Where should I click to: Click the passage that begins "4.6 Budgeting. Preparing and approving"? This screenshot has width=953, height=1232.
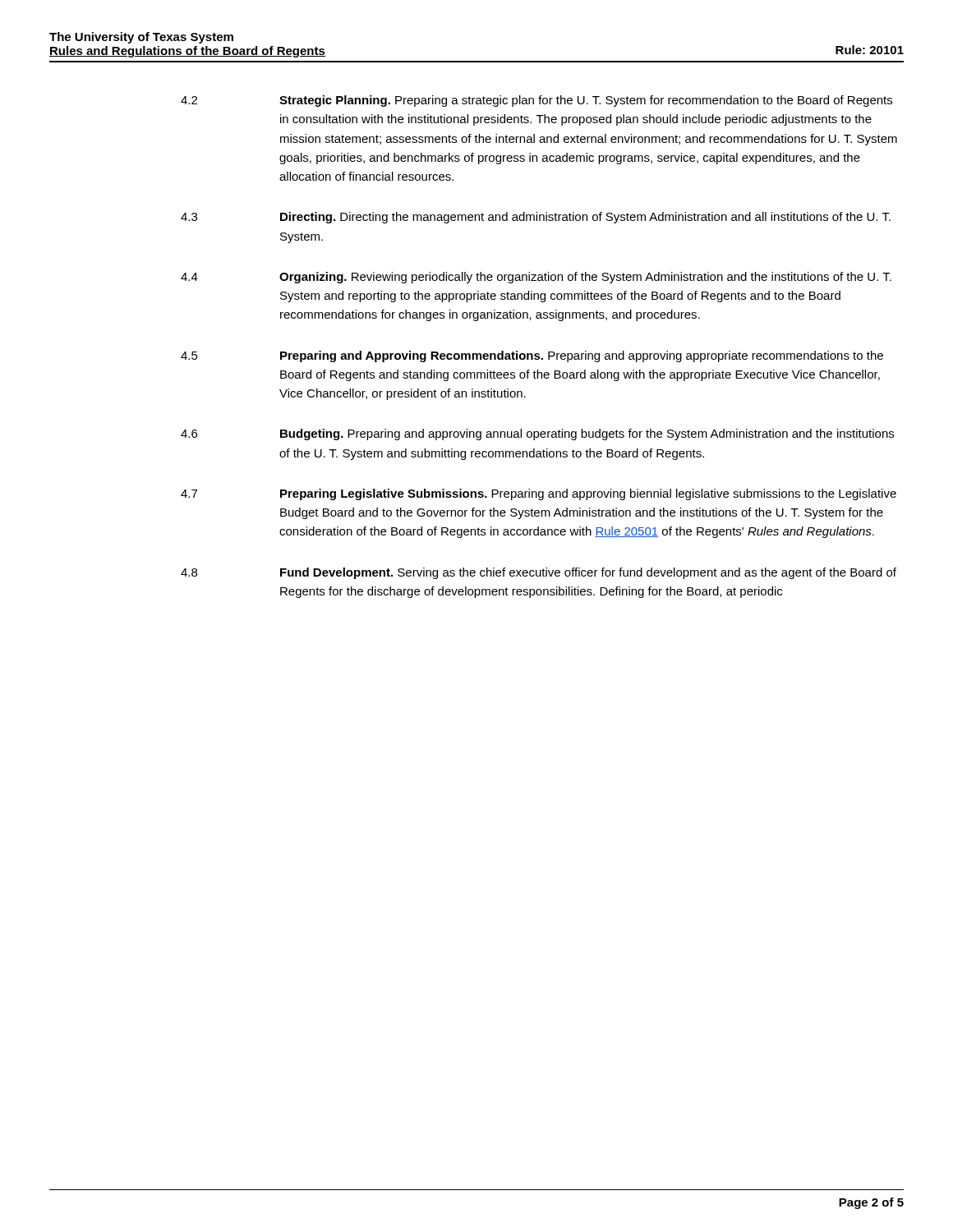pyautogui.click(x=476, y=443)
